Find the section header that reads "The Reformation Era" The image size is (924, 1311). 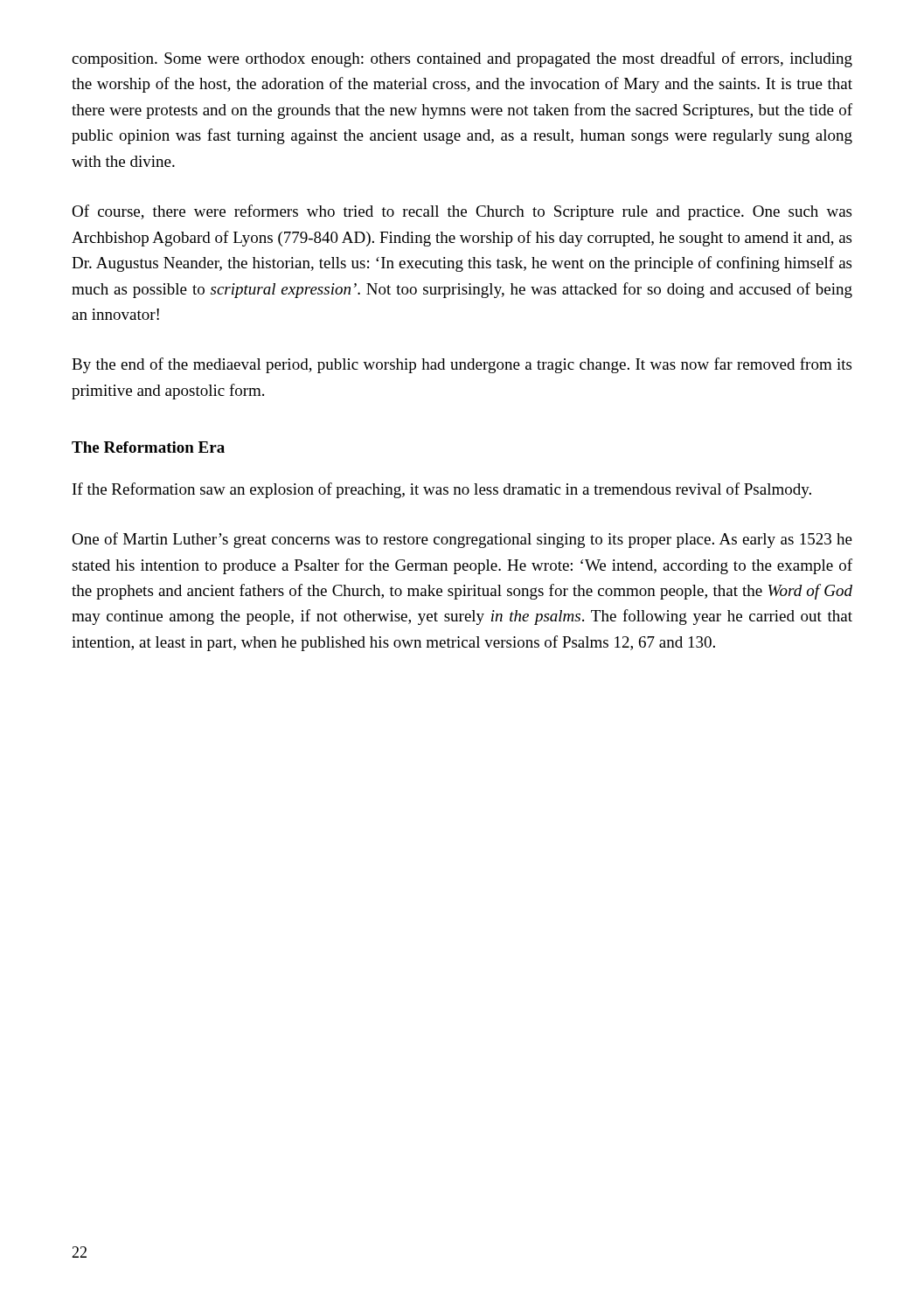tap(148, 447)
